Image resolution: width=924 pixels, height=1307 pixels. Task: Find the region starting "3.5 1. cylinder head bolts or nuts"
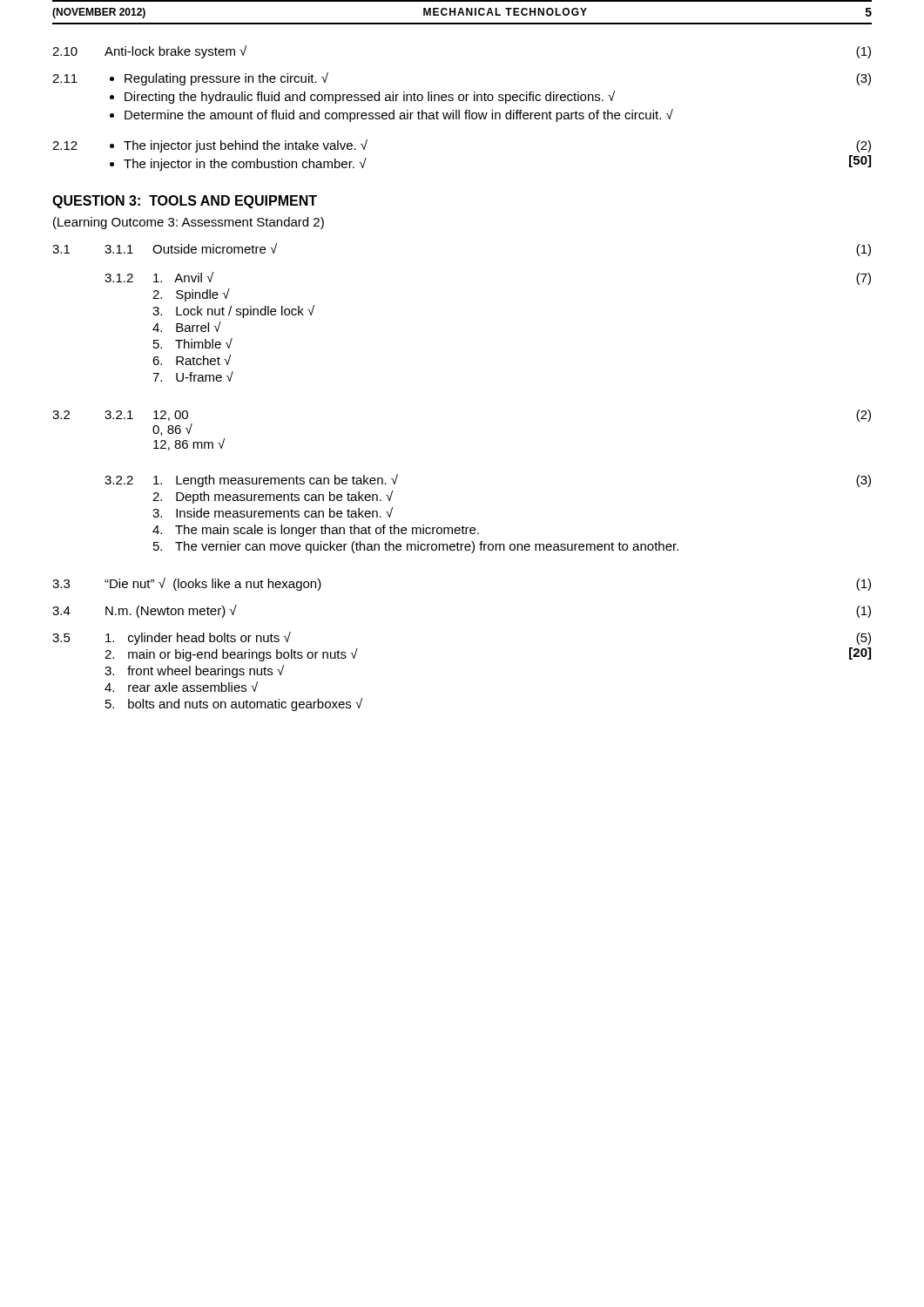(55, 638)
